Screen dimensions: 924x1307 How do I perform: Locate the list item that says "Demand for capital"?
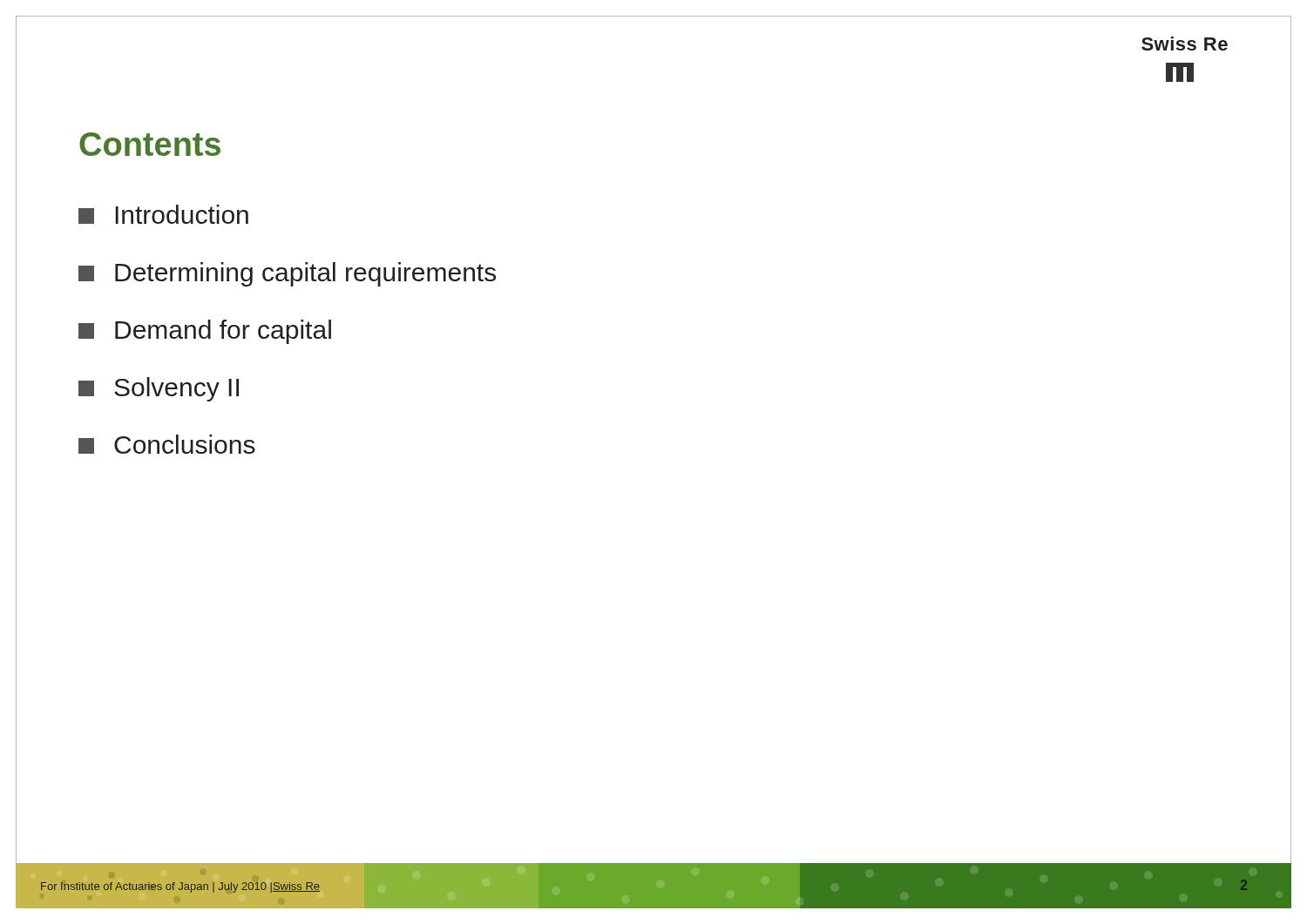click(206, 330)
